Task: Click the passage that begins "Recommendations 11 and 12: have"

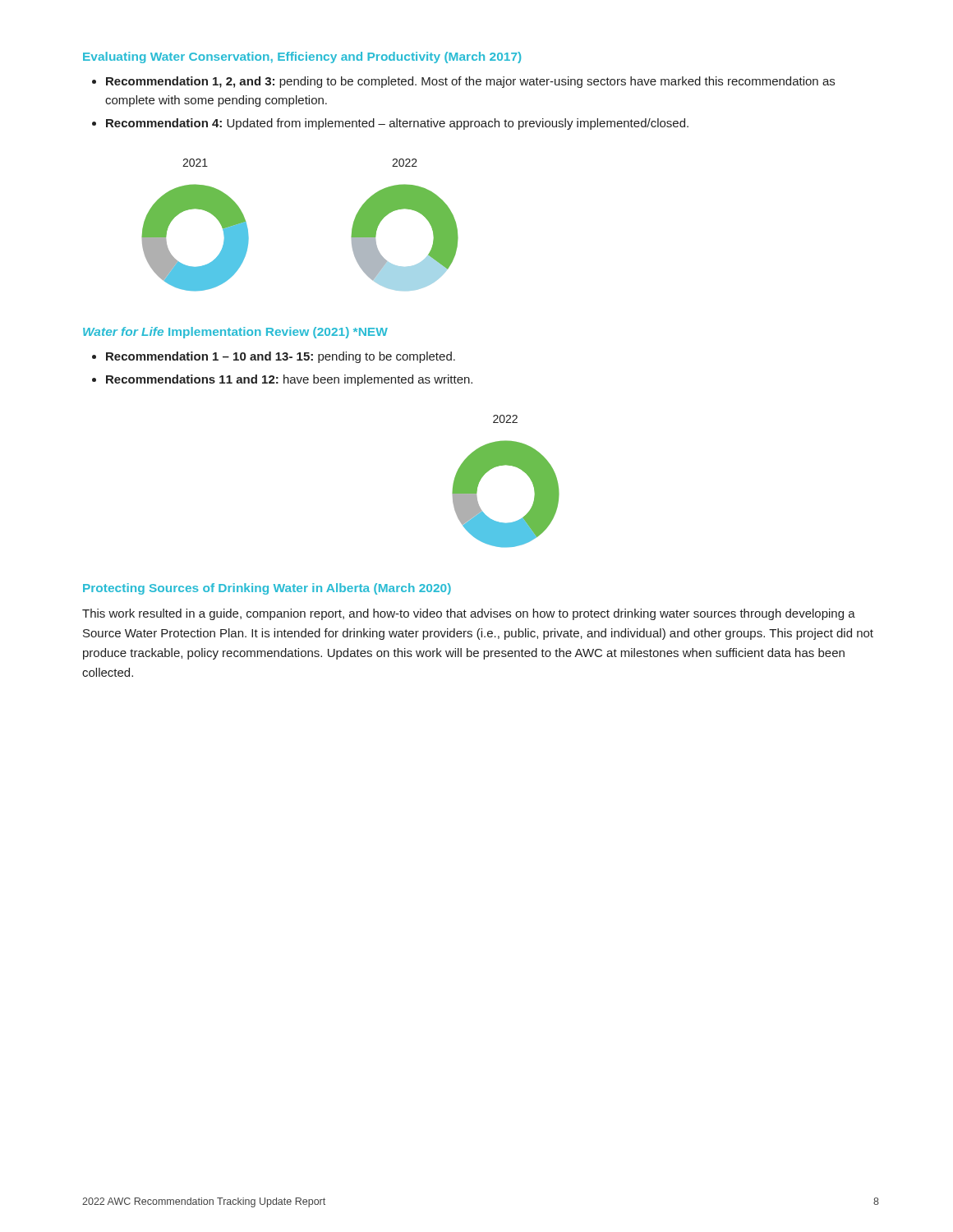Action: (481, 380)
